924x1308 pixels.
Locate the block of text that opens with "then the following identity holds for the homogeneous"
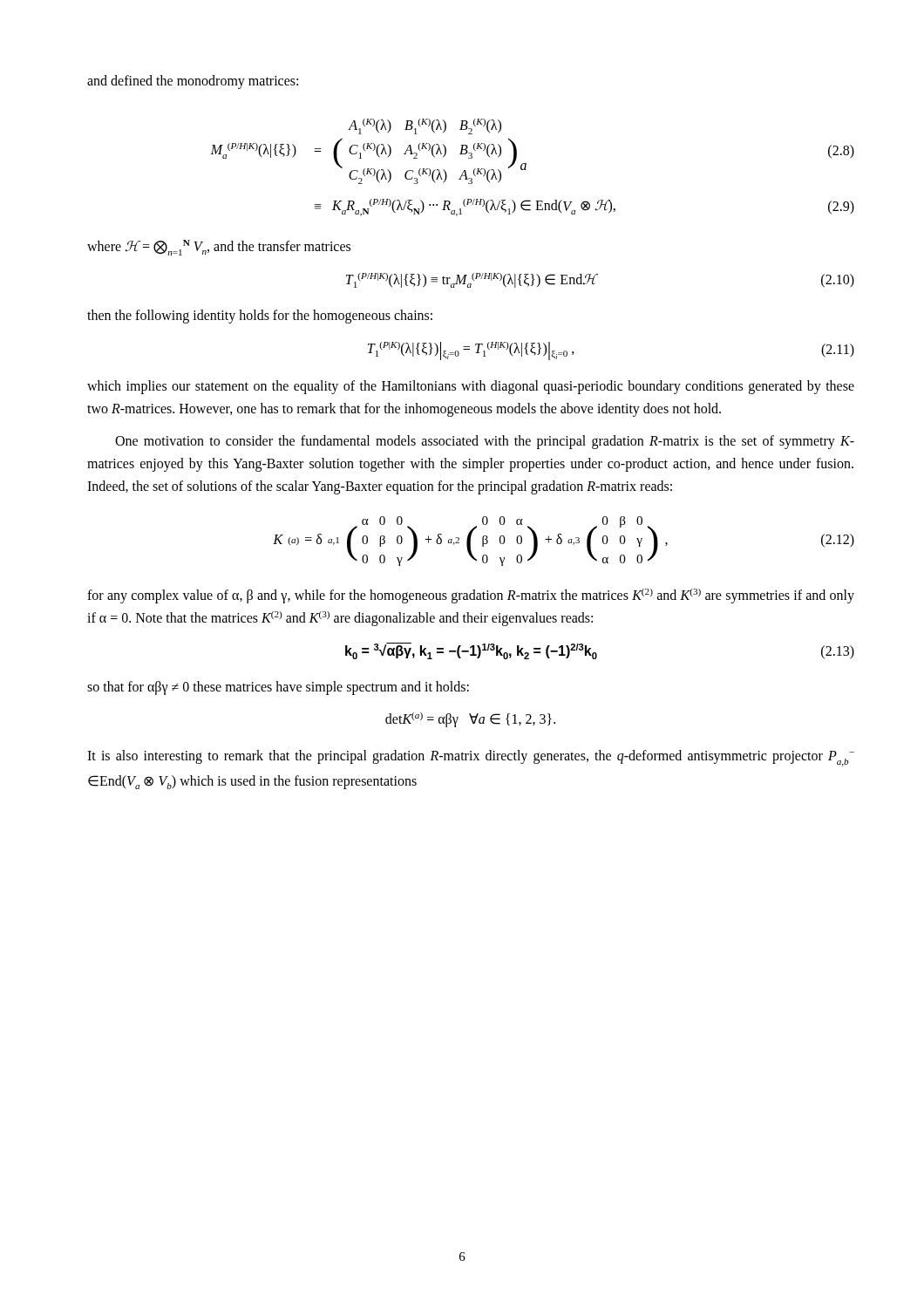click(x=260, y=317)
